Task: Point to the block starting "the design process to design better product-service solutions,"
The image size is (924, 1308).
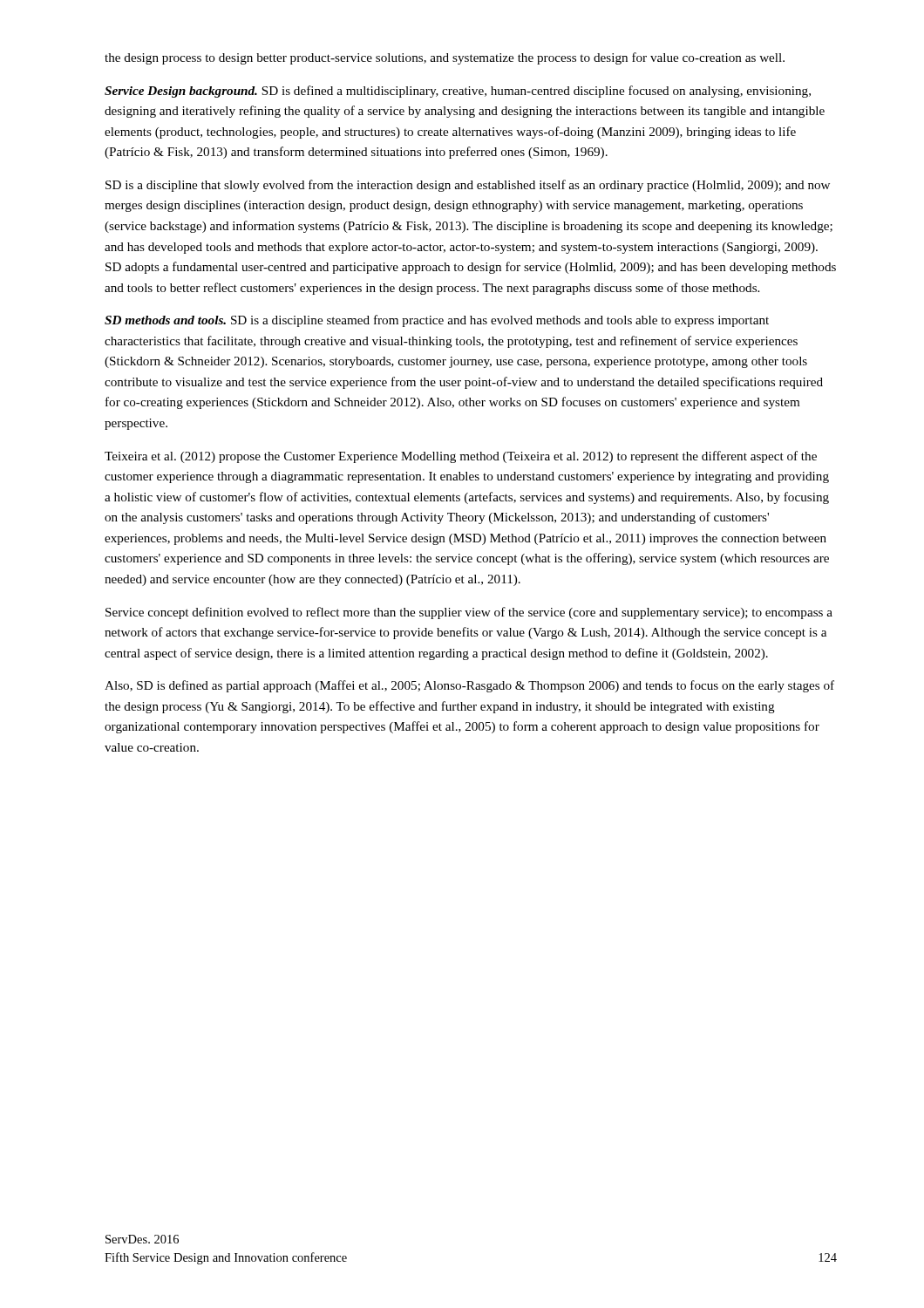Action: (x=445, y=57)
